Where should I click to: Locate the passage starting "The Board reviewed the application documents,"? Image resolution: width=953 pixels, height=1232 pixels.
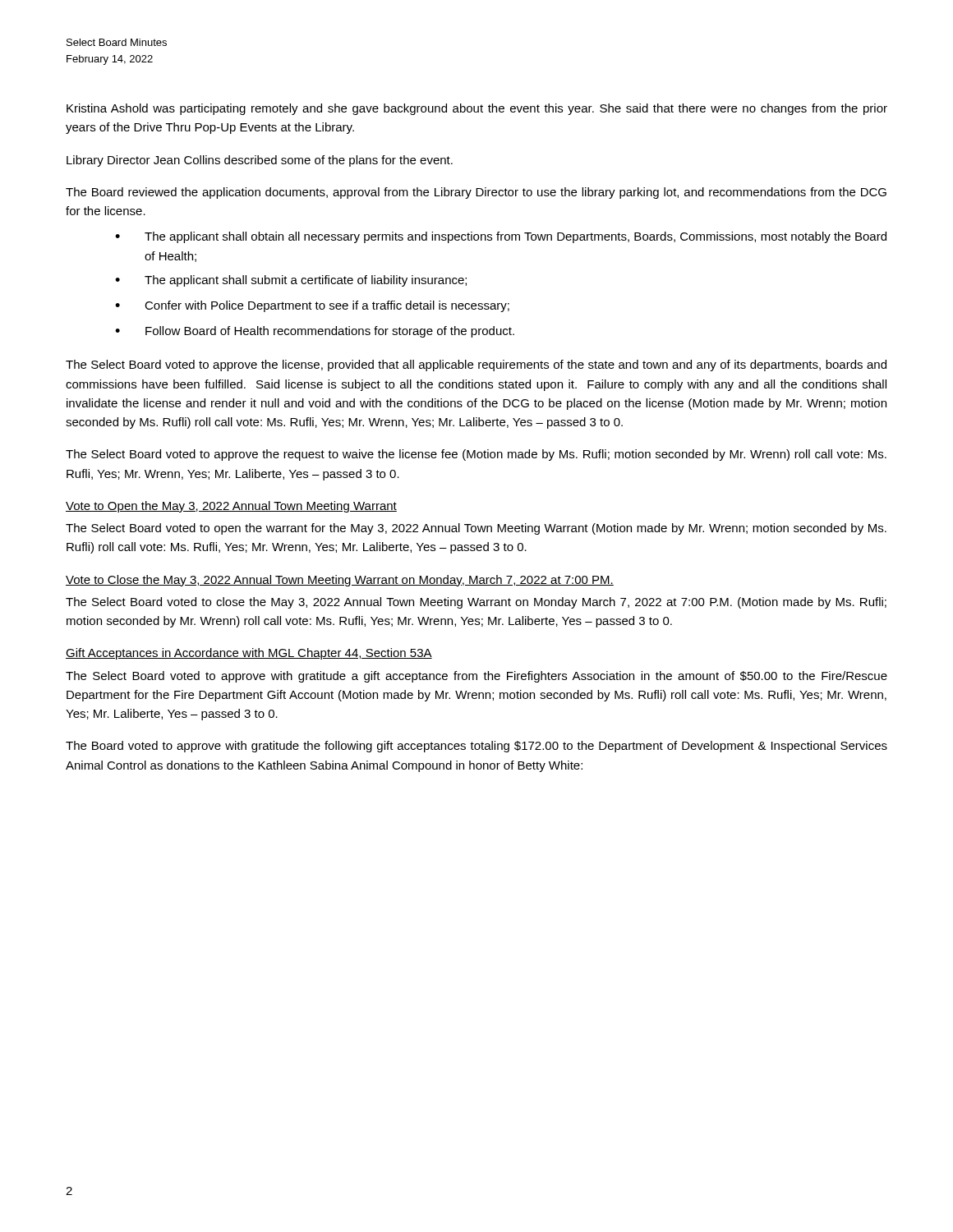(476, 201)
